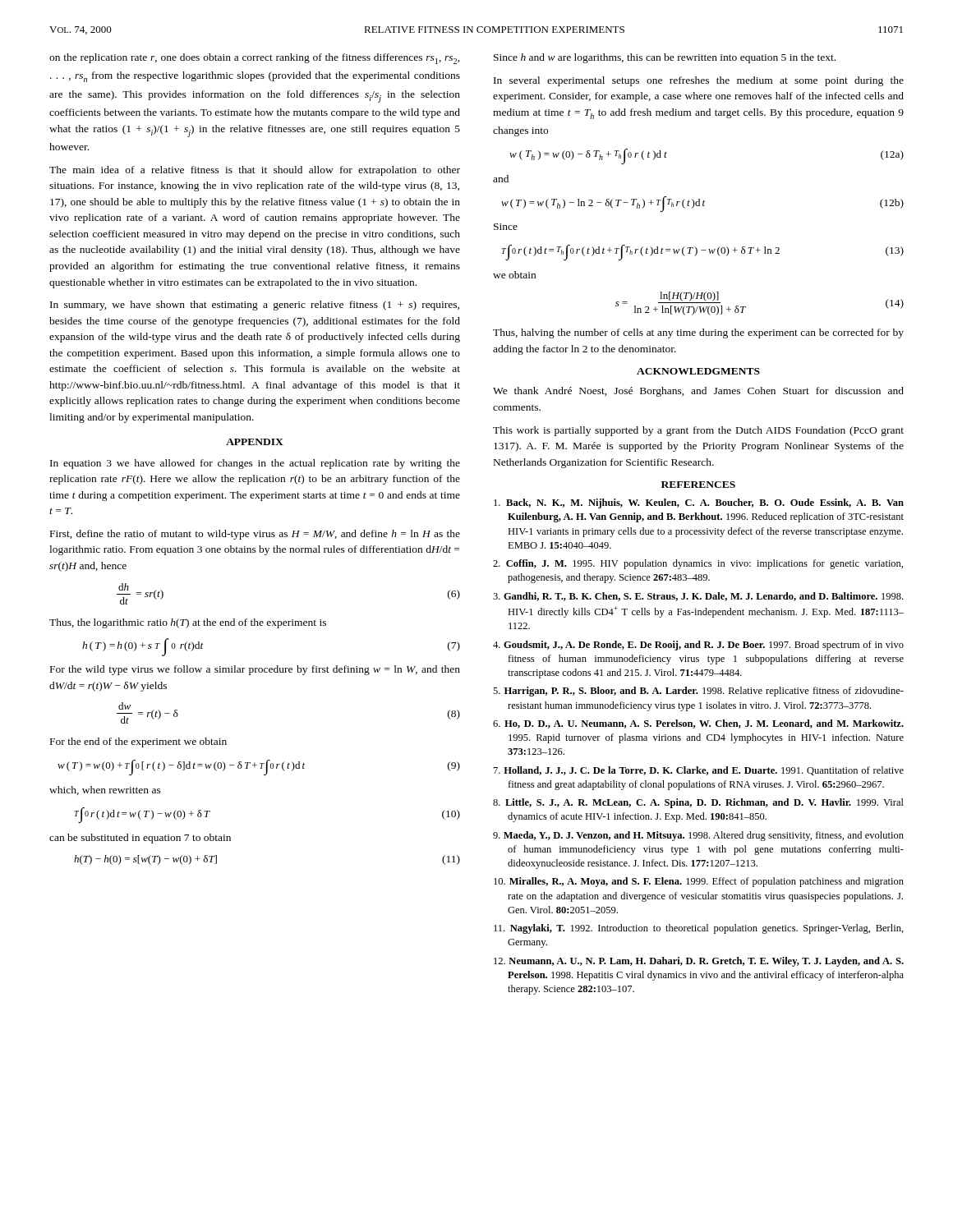Image resolution: width=953 pixels, height=1232 pixels.
Task: Locate the formula that opens with "T ∫ 0 r(t)dt = w(T)"
Action: tap(139, 815)
